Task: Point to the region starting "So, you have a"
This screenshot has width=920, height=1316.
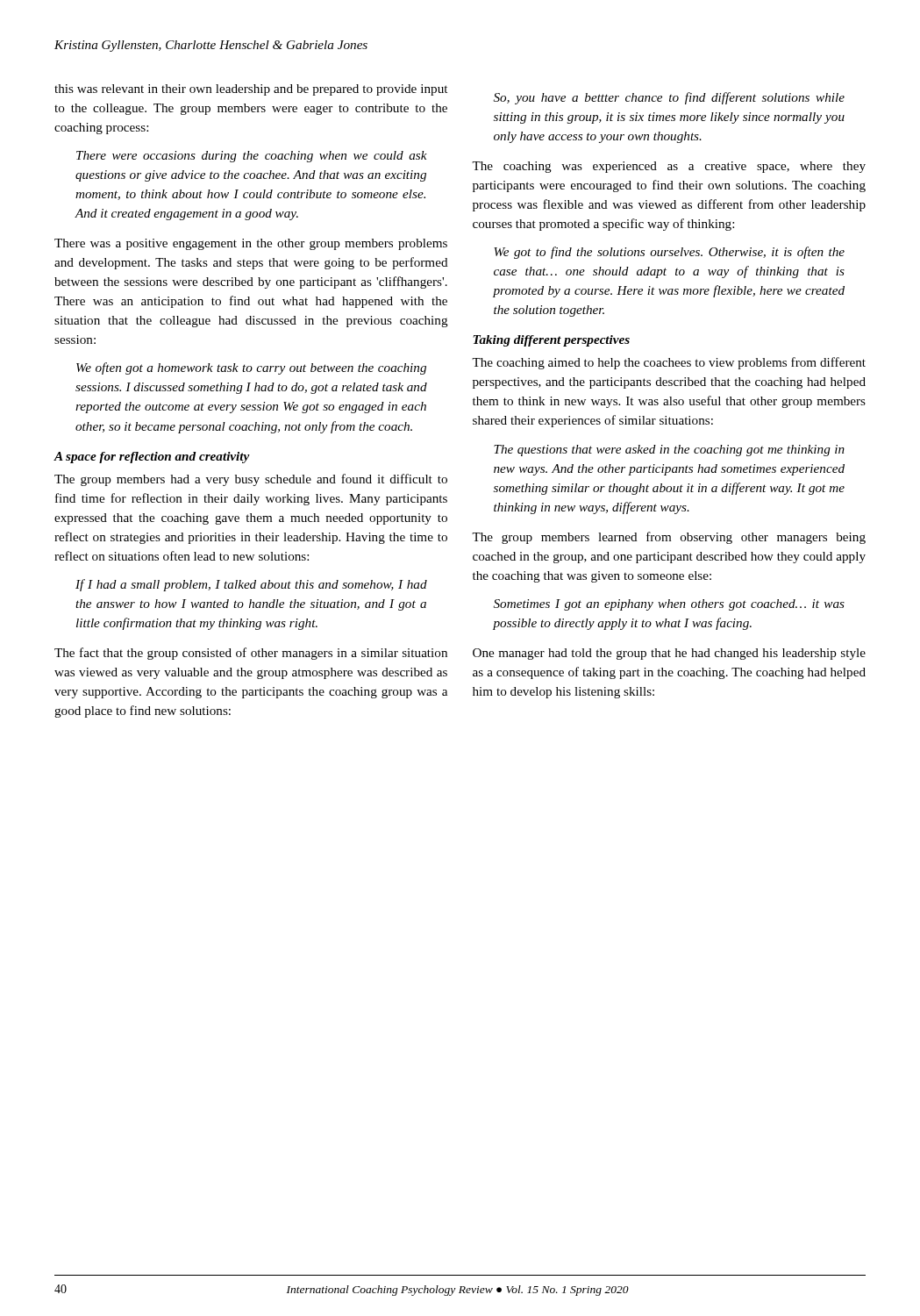Action: tap(669, 116)
